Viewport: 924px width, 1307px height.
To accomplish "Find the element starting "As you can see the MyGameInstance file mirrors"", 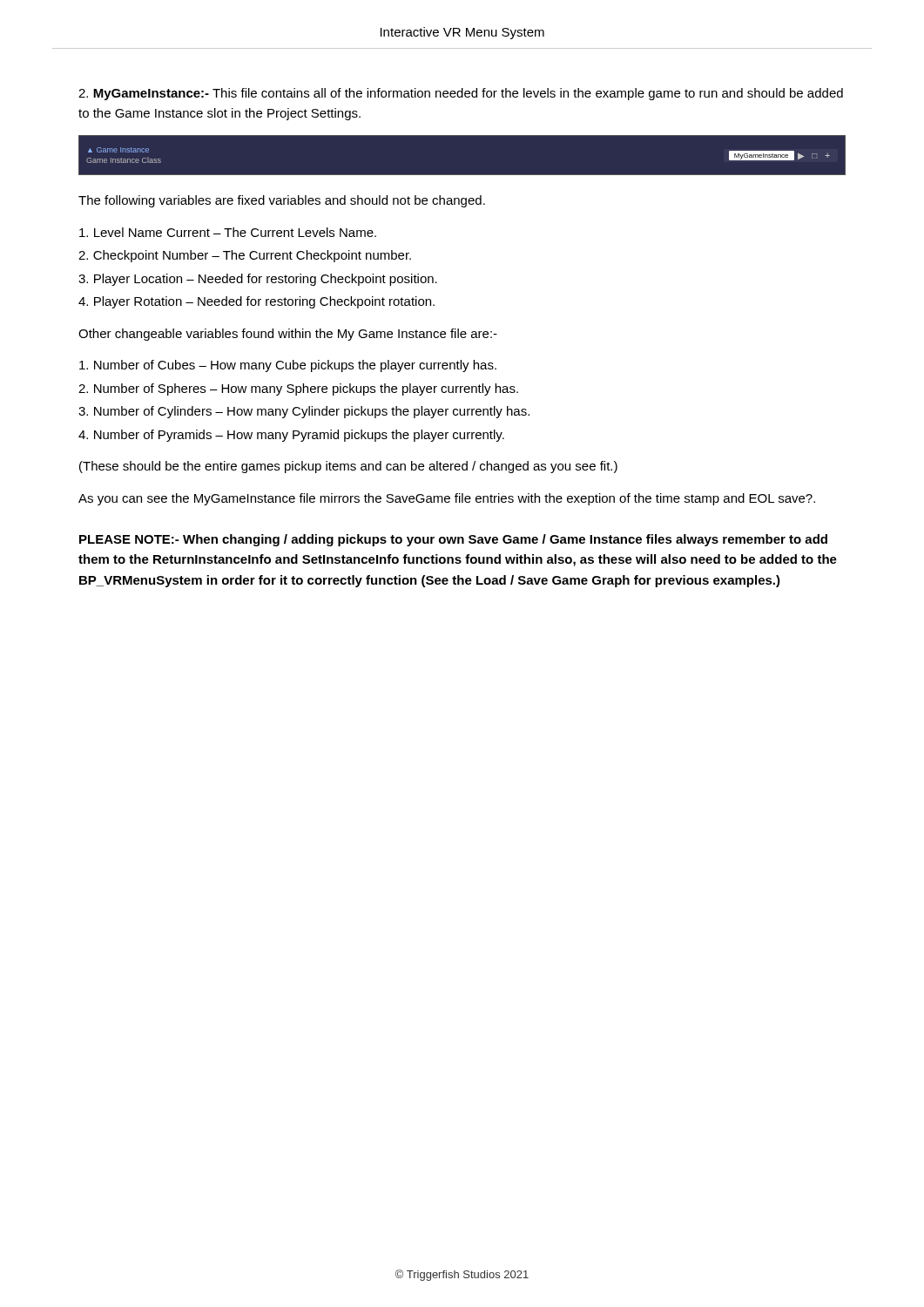I will pyautogui.click(x=447, y=498).
